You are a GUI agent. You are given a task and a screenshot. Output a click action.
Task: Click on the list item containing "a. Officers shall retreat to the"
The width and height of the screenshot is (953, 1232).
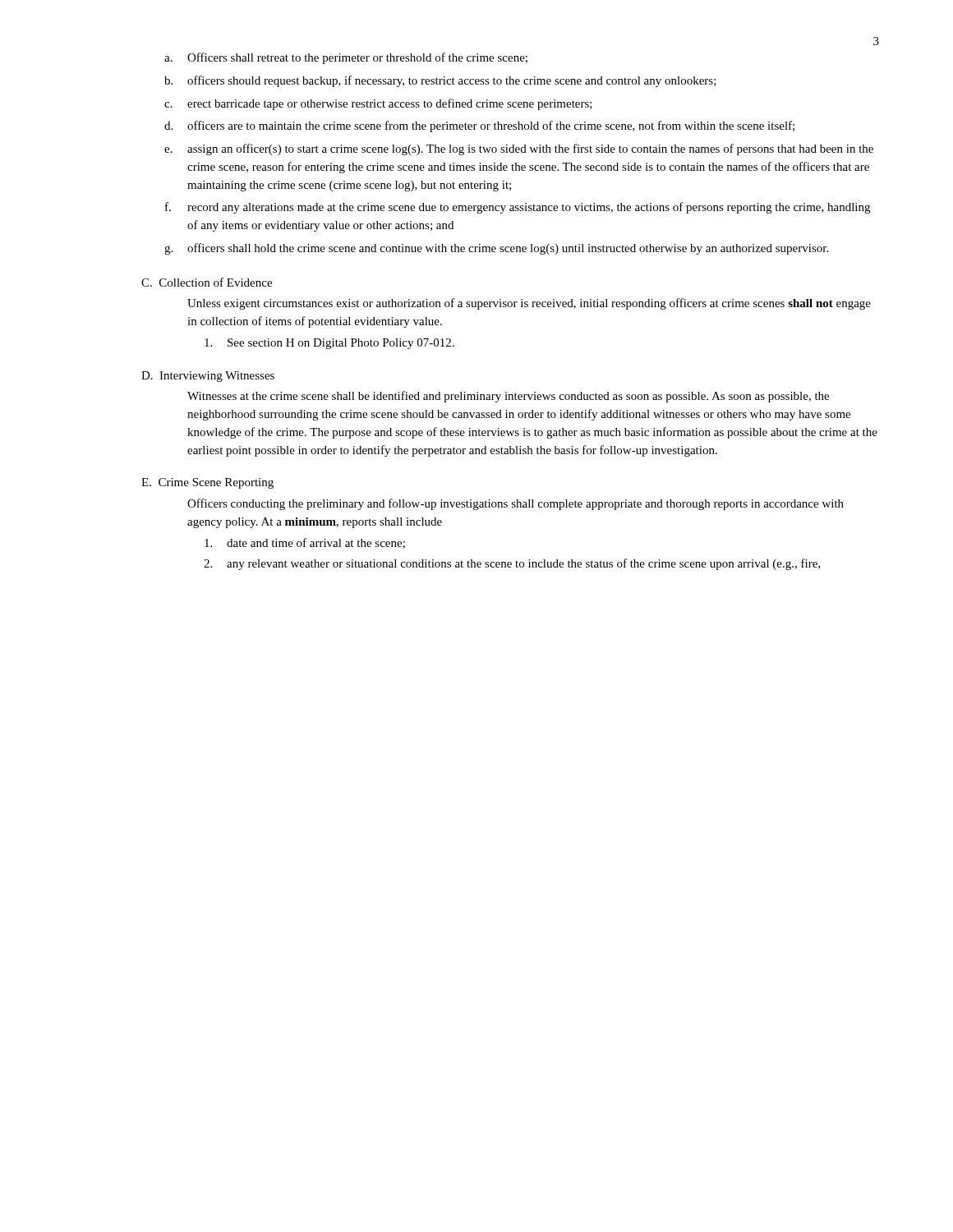pyautogui.click(x=522, y=58)
